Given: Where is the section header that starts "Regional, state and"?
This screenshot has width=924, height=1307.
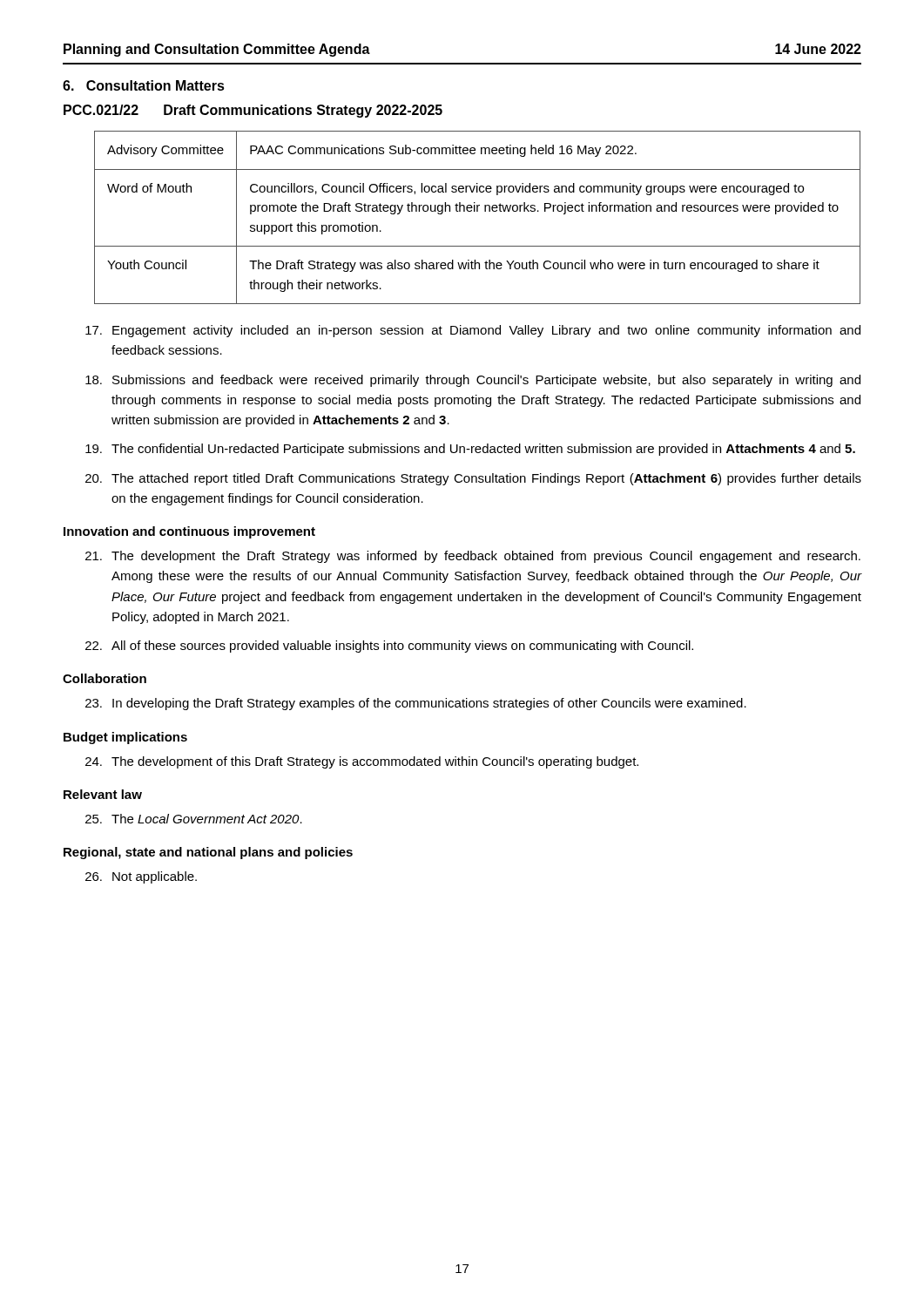Looking at the screenshot, I should pos(208,852).
